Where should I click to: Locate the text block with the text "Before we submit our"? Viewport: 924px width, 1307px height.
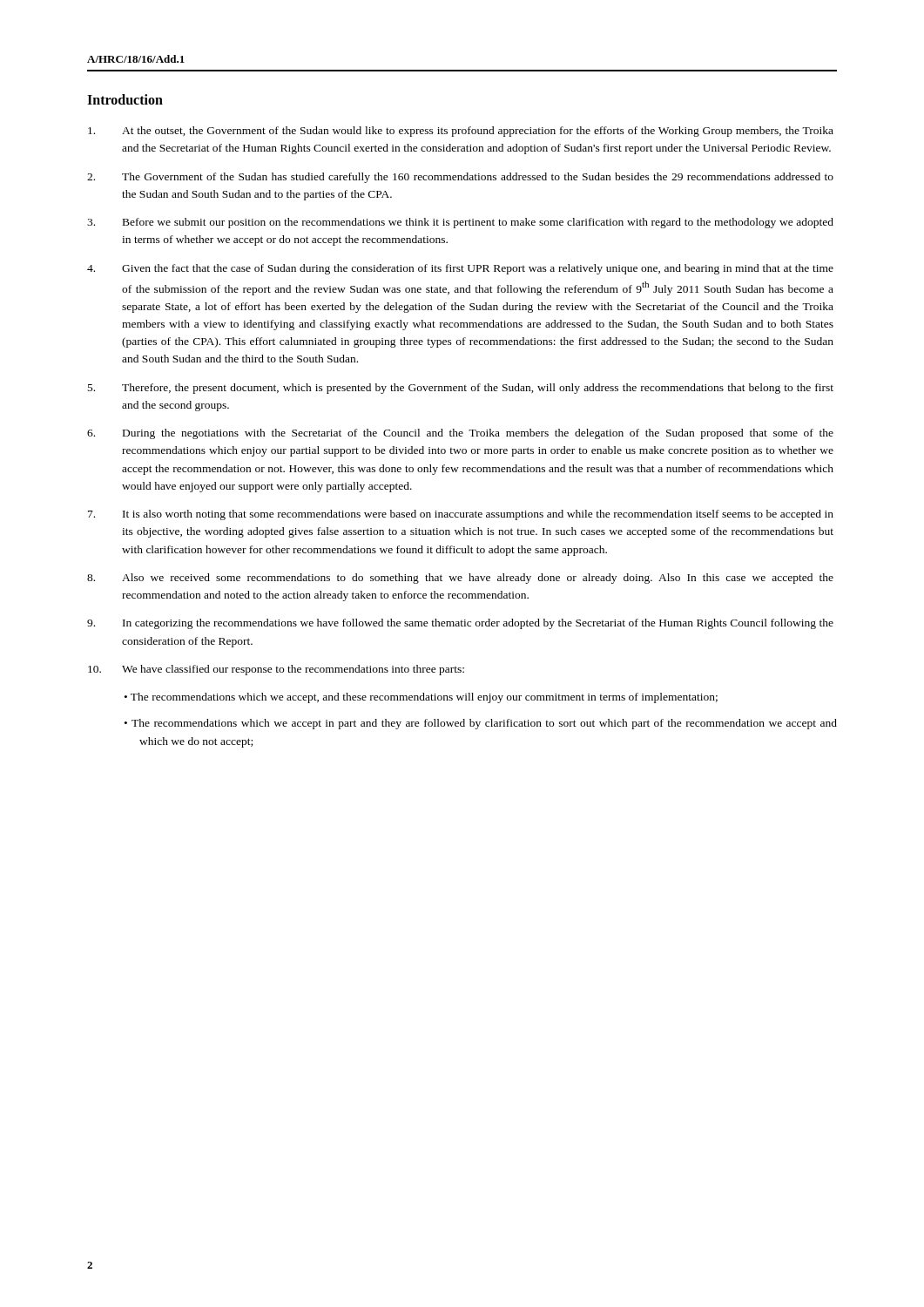(460, 231)
